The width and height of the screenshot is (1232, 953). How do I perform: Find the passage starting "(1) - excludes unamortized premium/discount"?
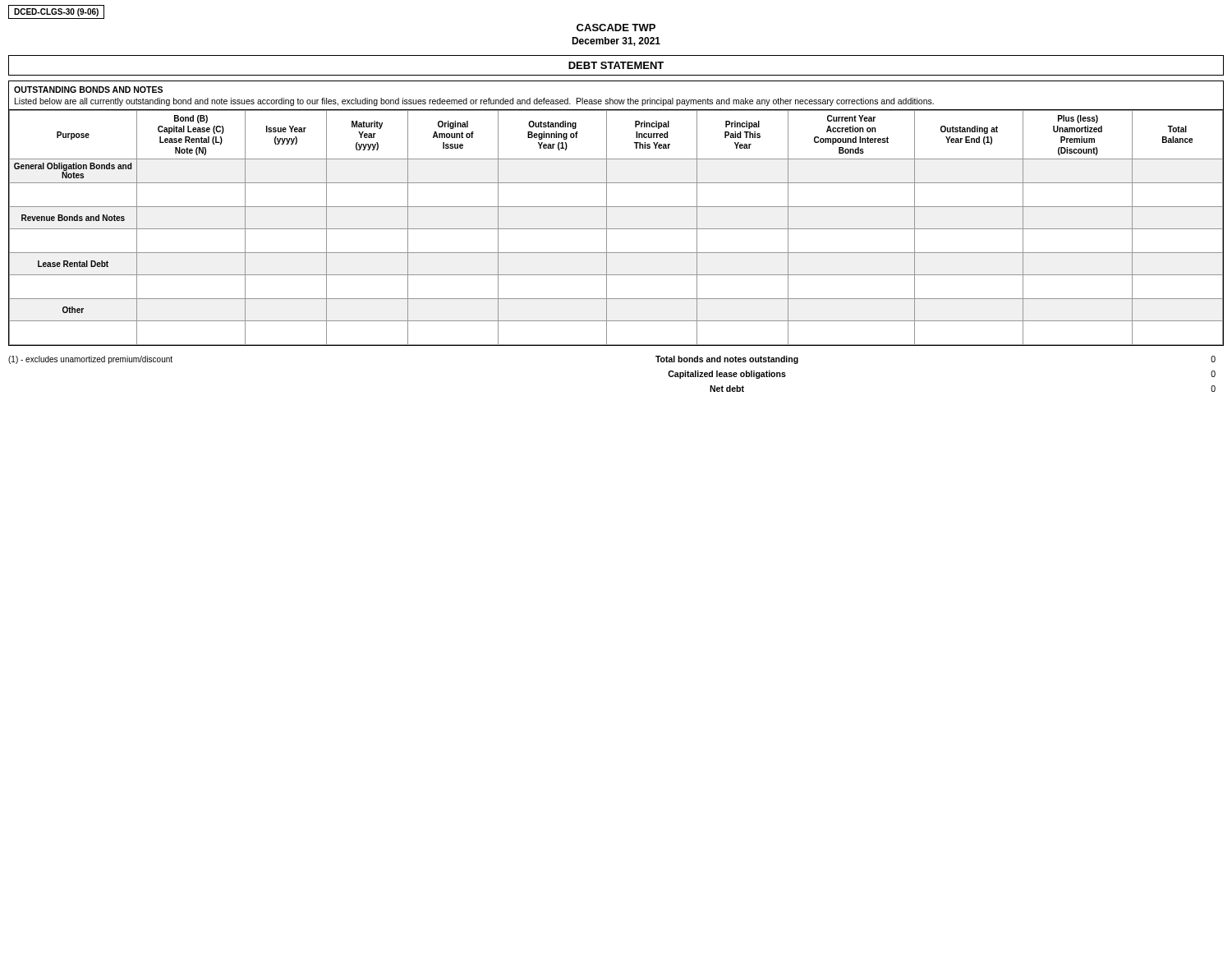[90, 359]
